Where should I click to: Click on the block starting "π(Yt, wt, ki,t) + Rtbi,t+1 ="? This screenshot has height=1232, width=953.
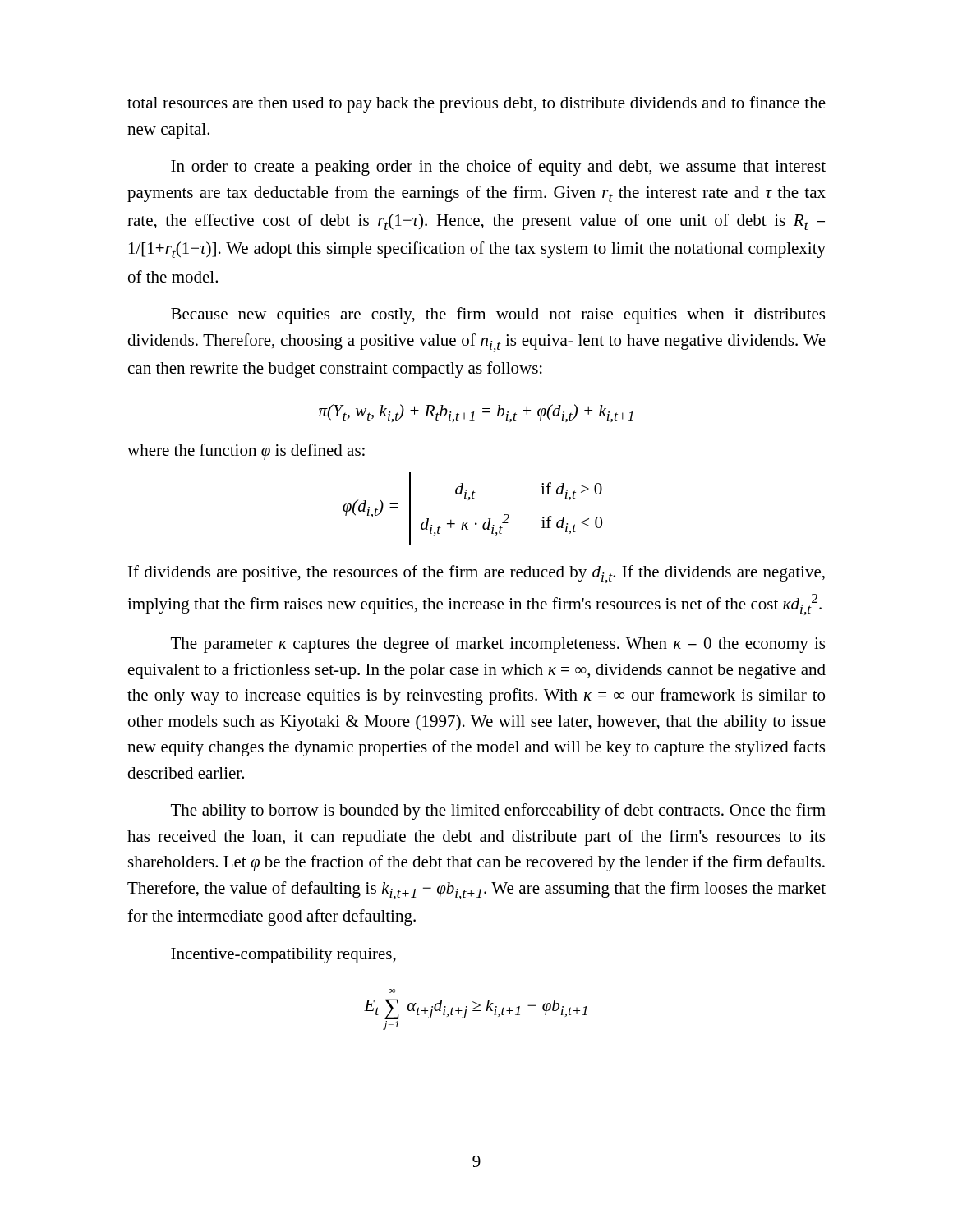[476, 412]
